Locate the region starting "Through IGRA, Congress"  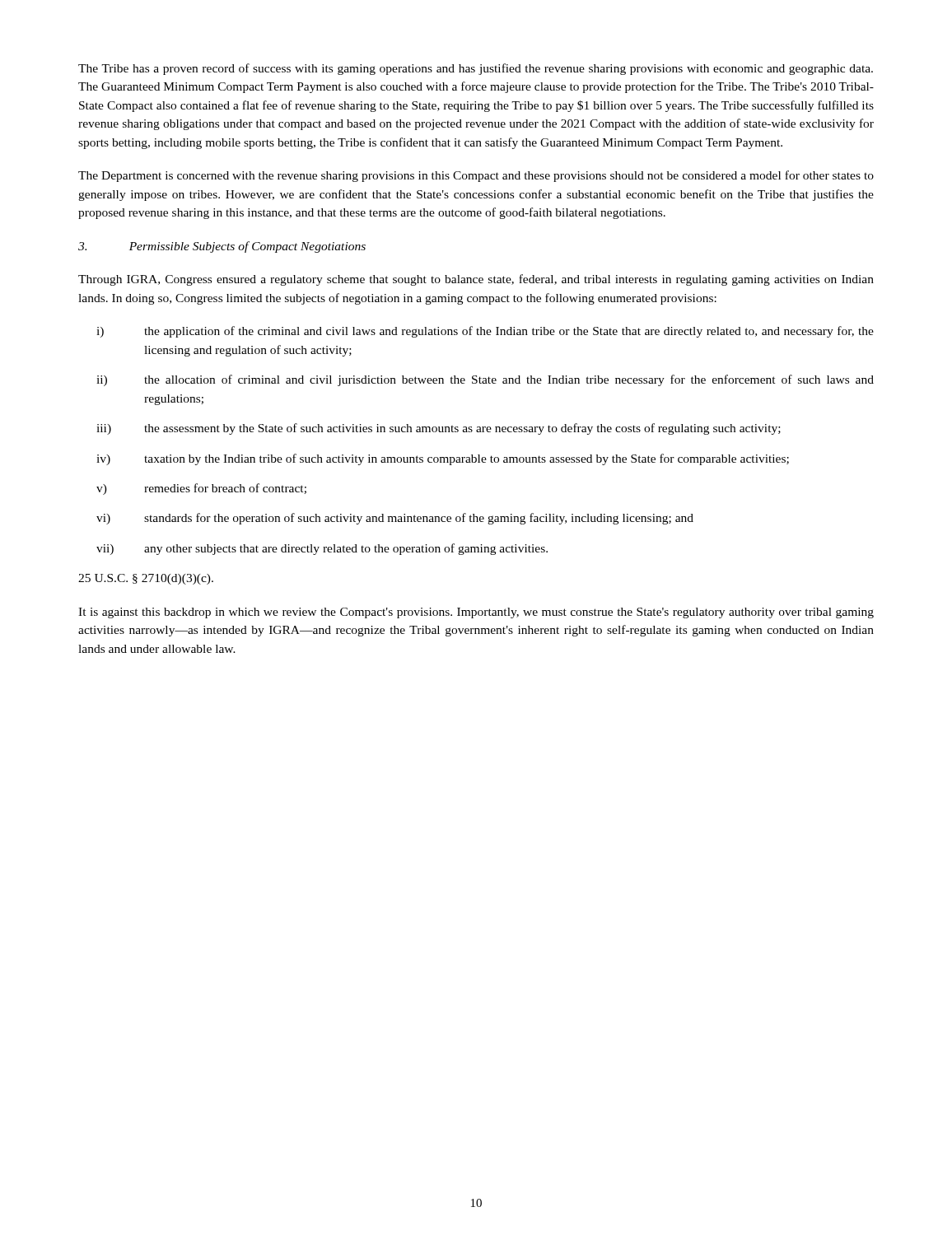click(x=476, y=288)
